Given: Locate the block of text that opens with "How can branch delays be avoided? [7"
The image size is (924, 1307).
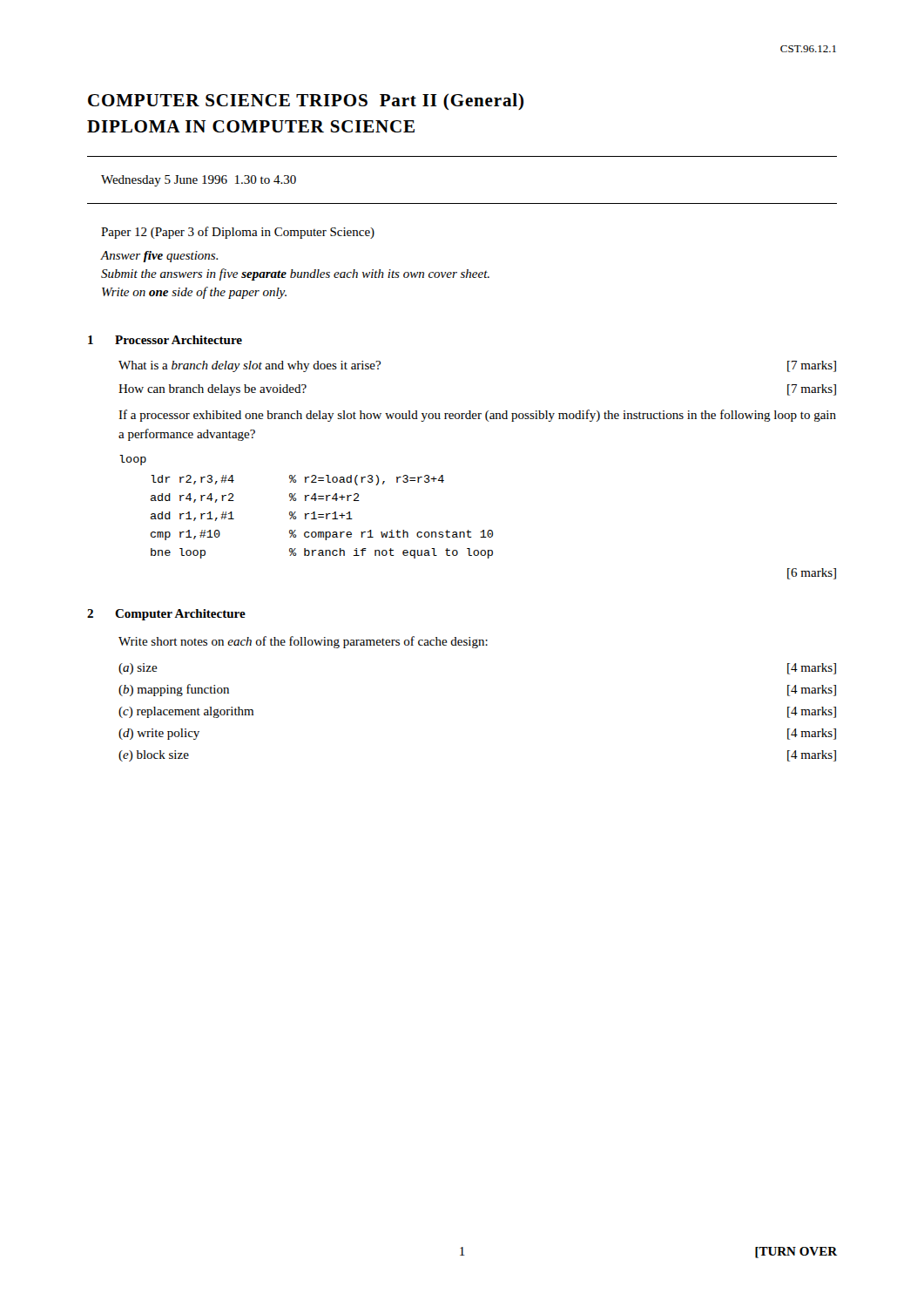Looking at the screenshot, I should coord(213,390).
